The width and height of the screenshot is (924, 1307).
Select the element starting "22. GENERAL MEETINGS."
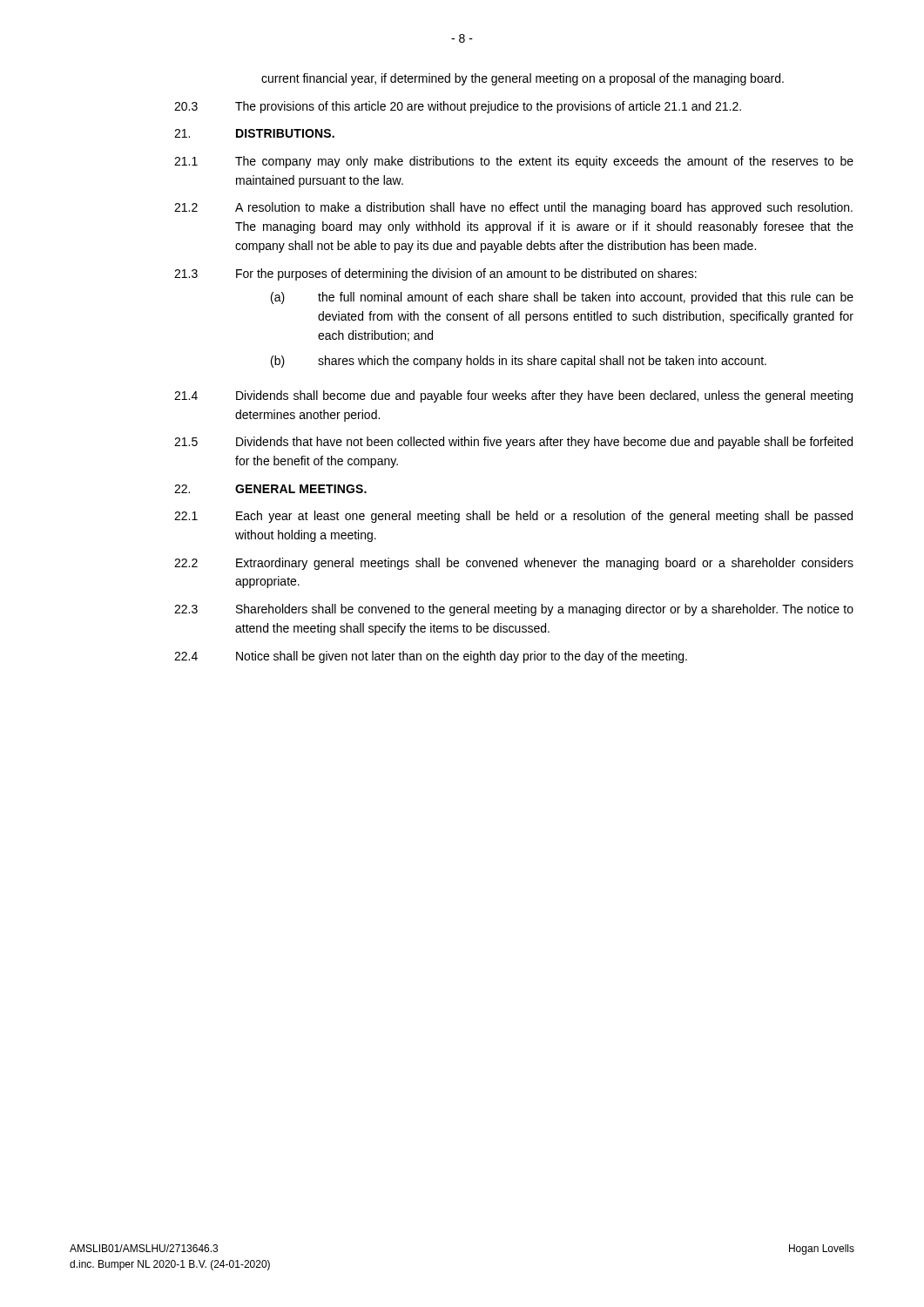[270, 489]
